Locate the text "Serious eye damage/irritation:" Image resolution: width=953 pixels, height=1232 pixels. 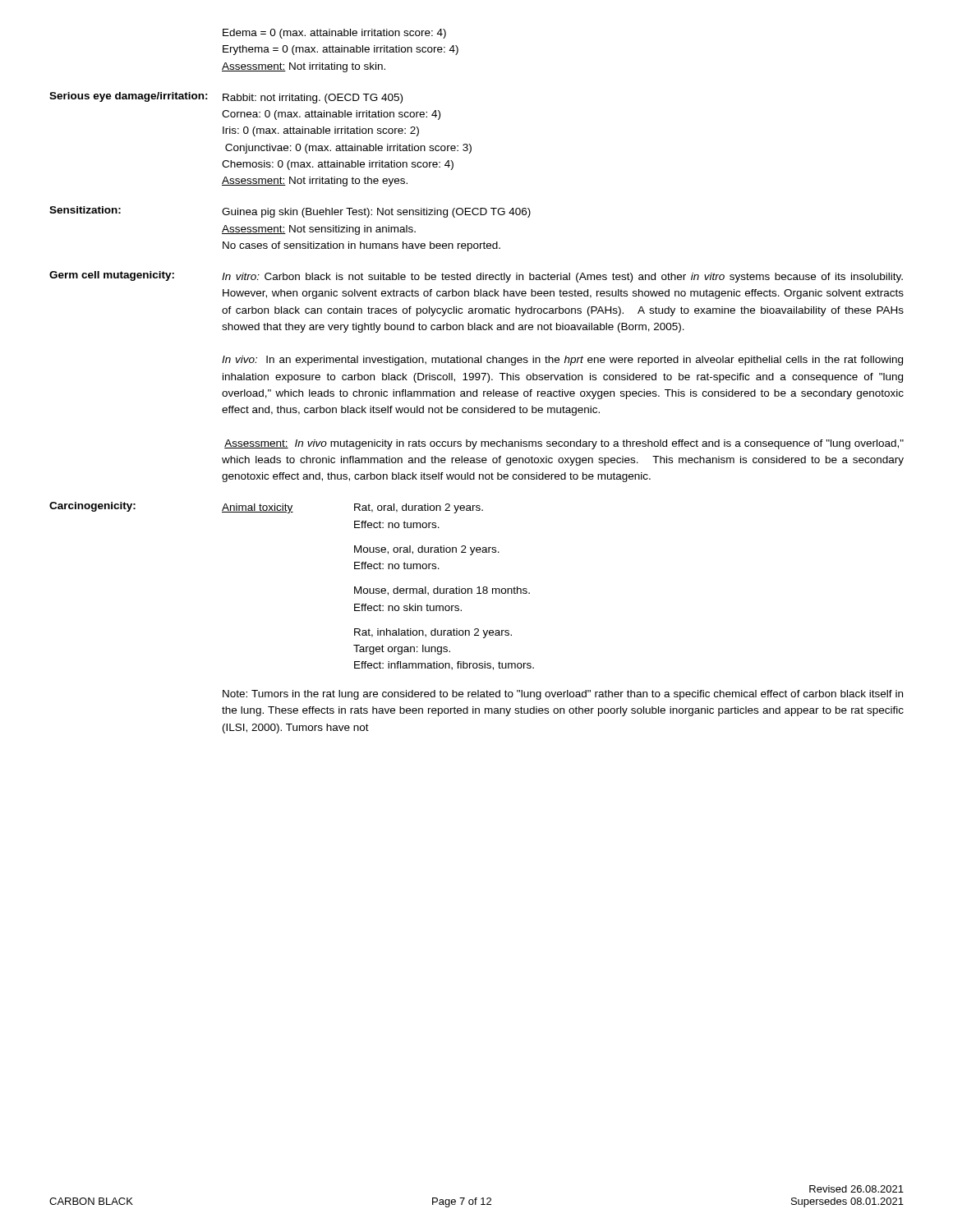(129, 95)
